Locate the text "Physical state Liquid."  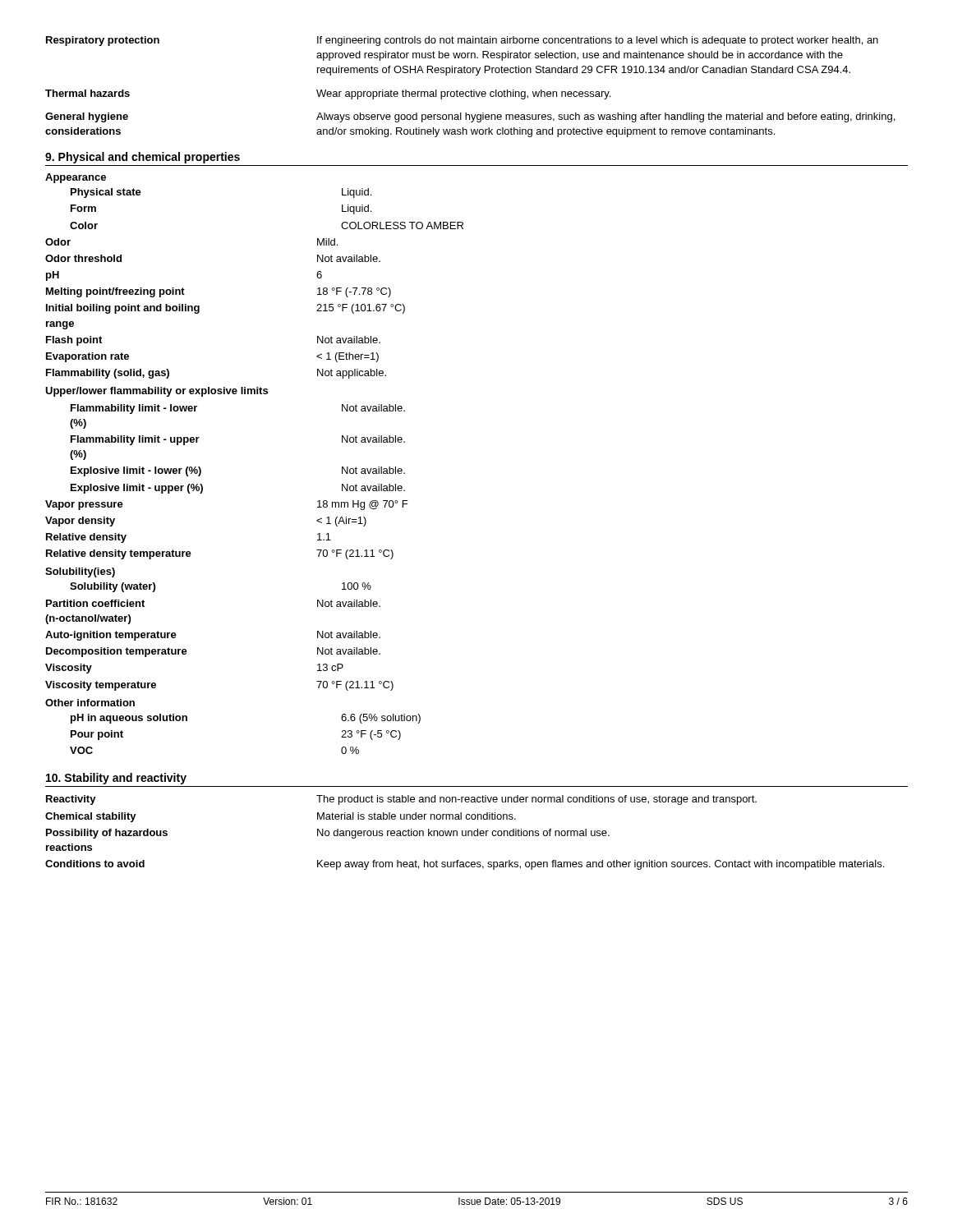(x=106, y=193)
